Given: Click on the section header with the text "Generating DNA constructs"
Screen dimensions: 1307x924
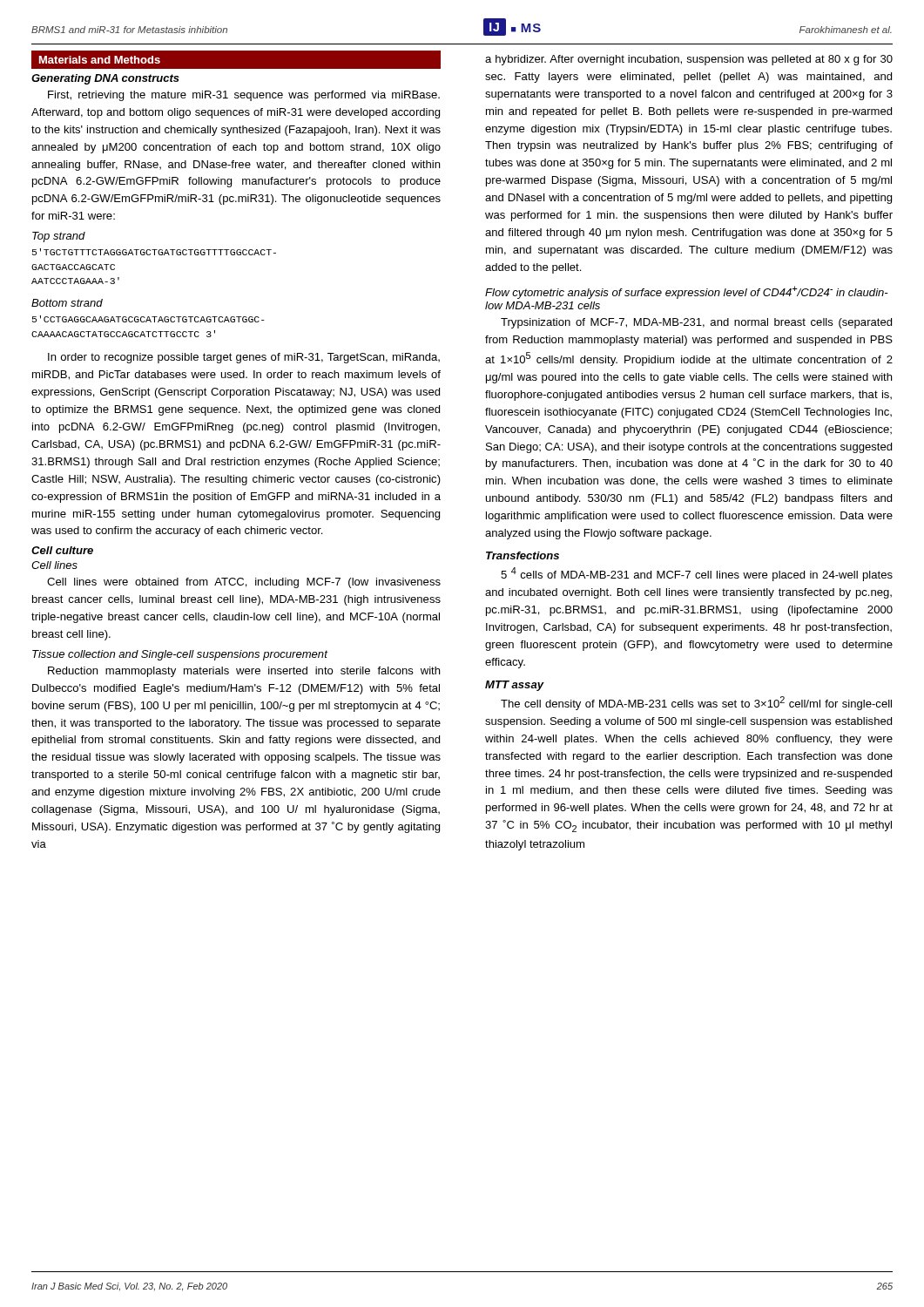Looking at the screenshot, I should 105,78.
